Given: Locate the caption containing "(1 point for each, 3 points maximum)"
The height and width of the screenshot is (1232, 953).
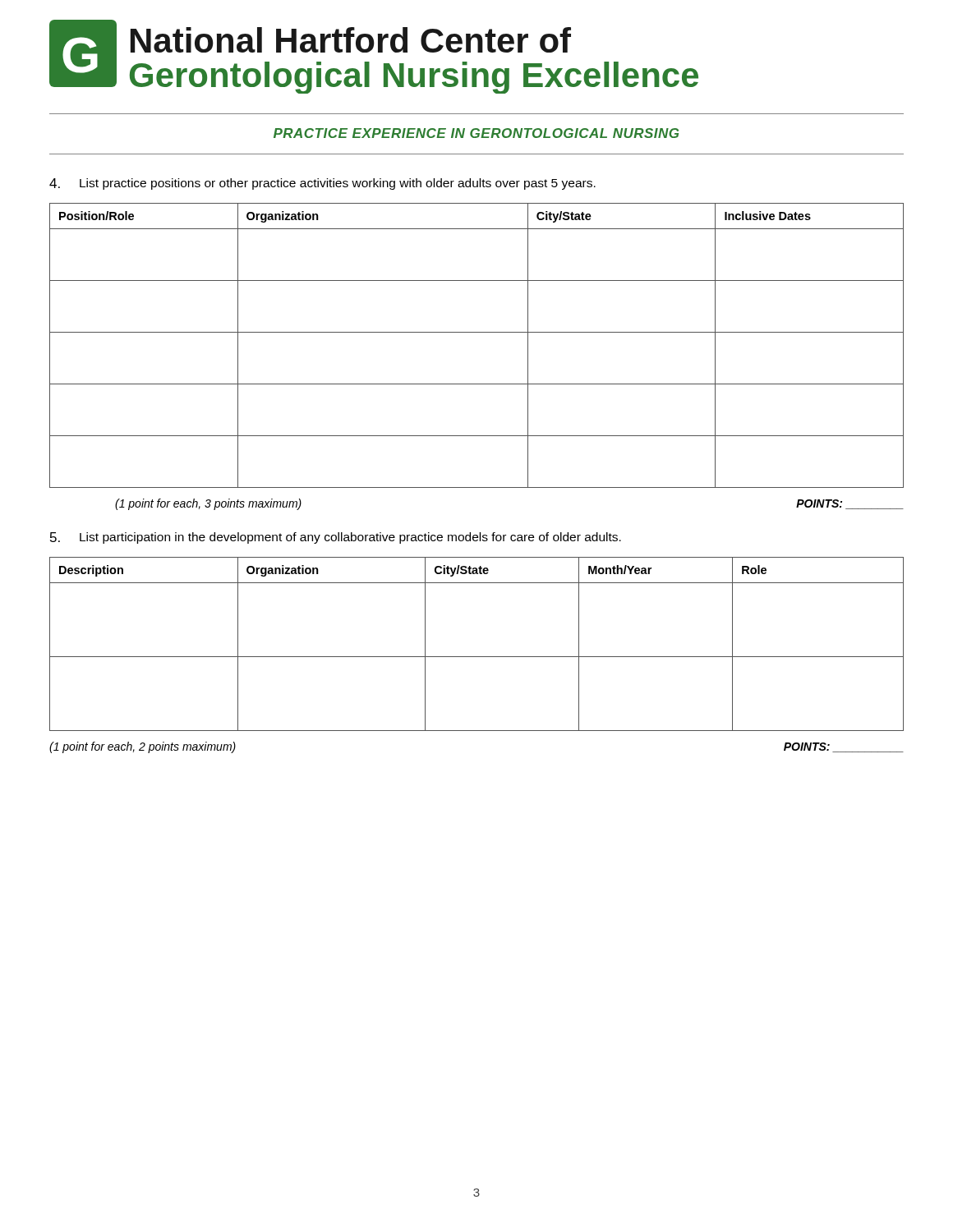Looking at the screenshot, I should point(208,503).
